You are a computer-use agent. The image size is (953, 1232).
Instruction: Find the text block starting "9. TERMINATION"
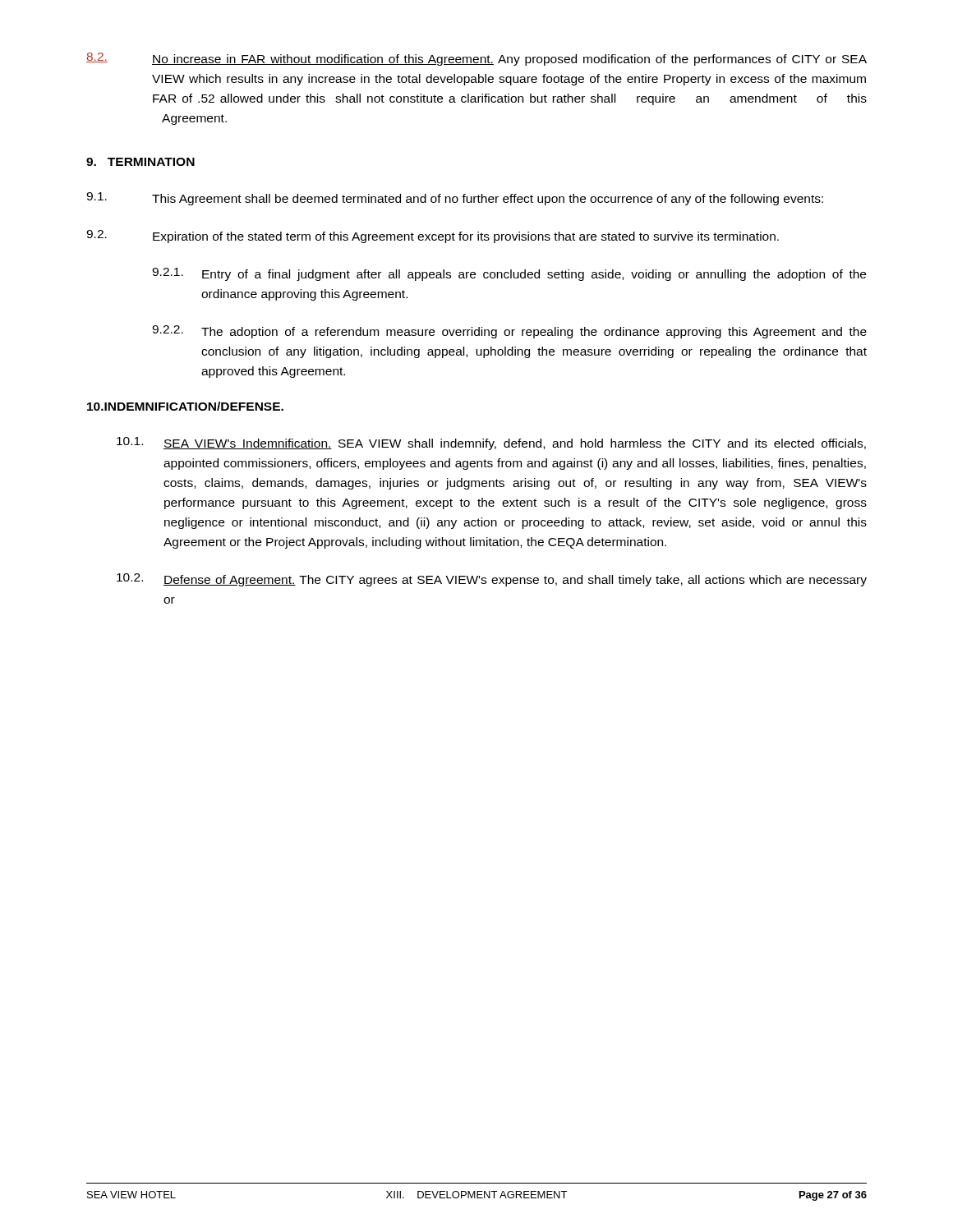pyautogui.click(x=141, y=161)
